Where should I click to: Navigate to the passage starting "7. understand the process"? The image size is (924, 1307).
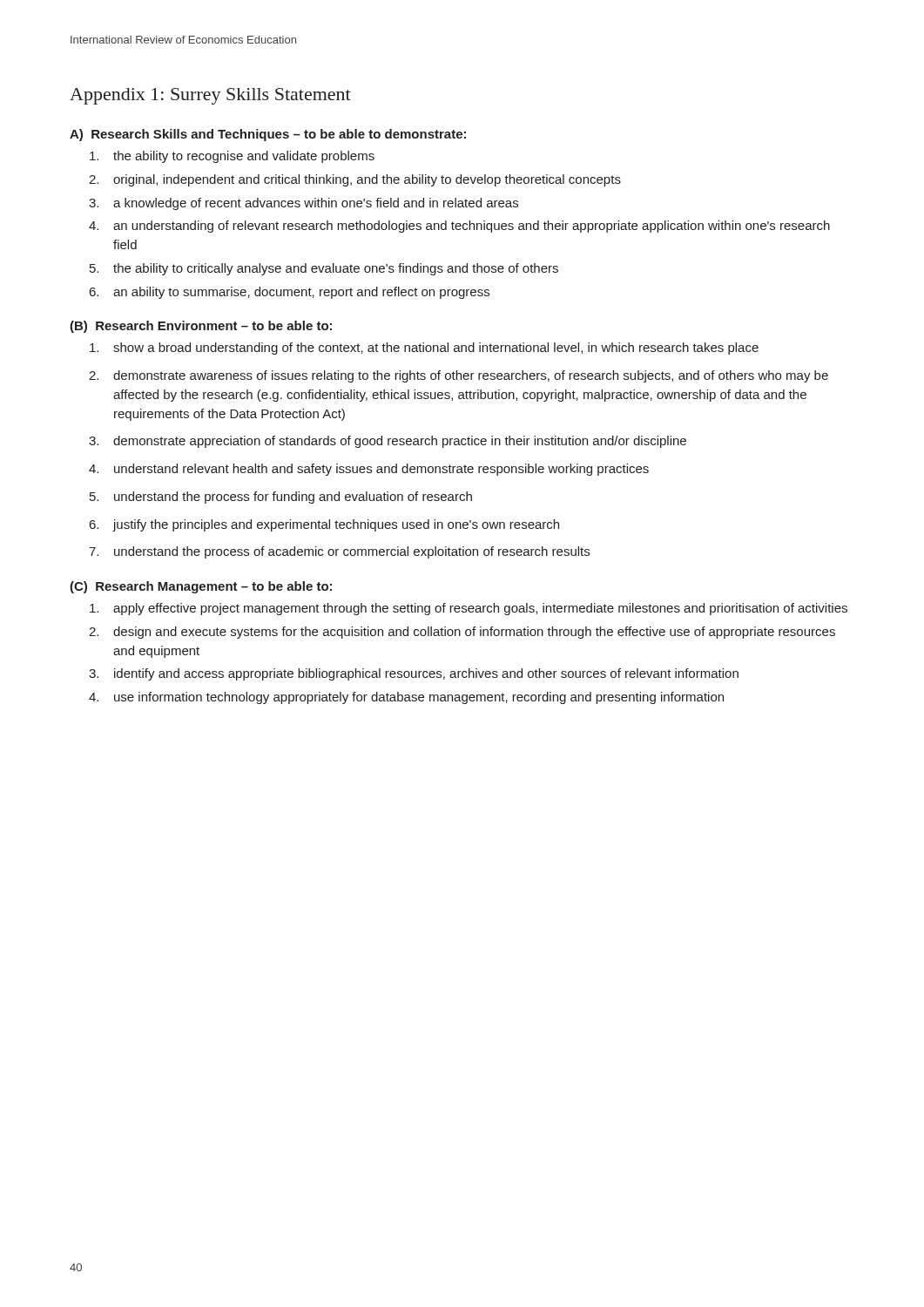tap(462, 552)
